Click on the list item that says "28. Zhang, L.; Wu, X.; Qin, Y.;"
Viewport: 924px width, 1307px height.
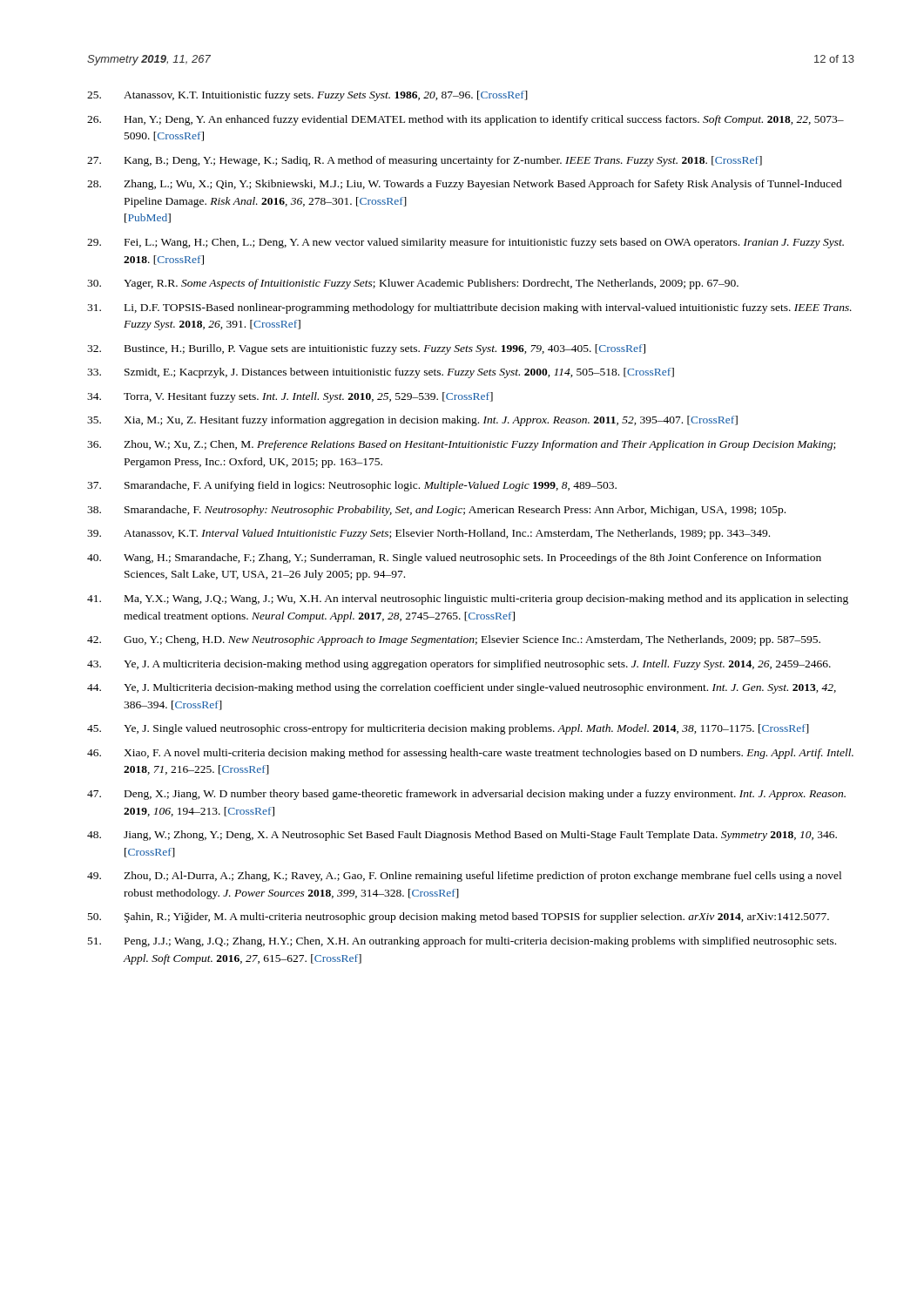point(465,185)
